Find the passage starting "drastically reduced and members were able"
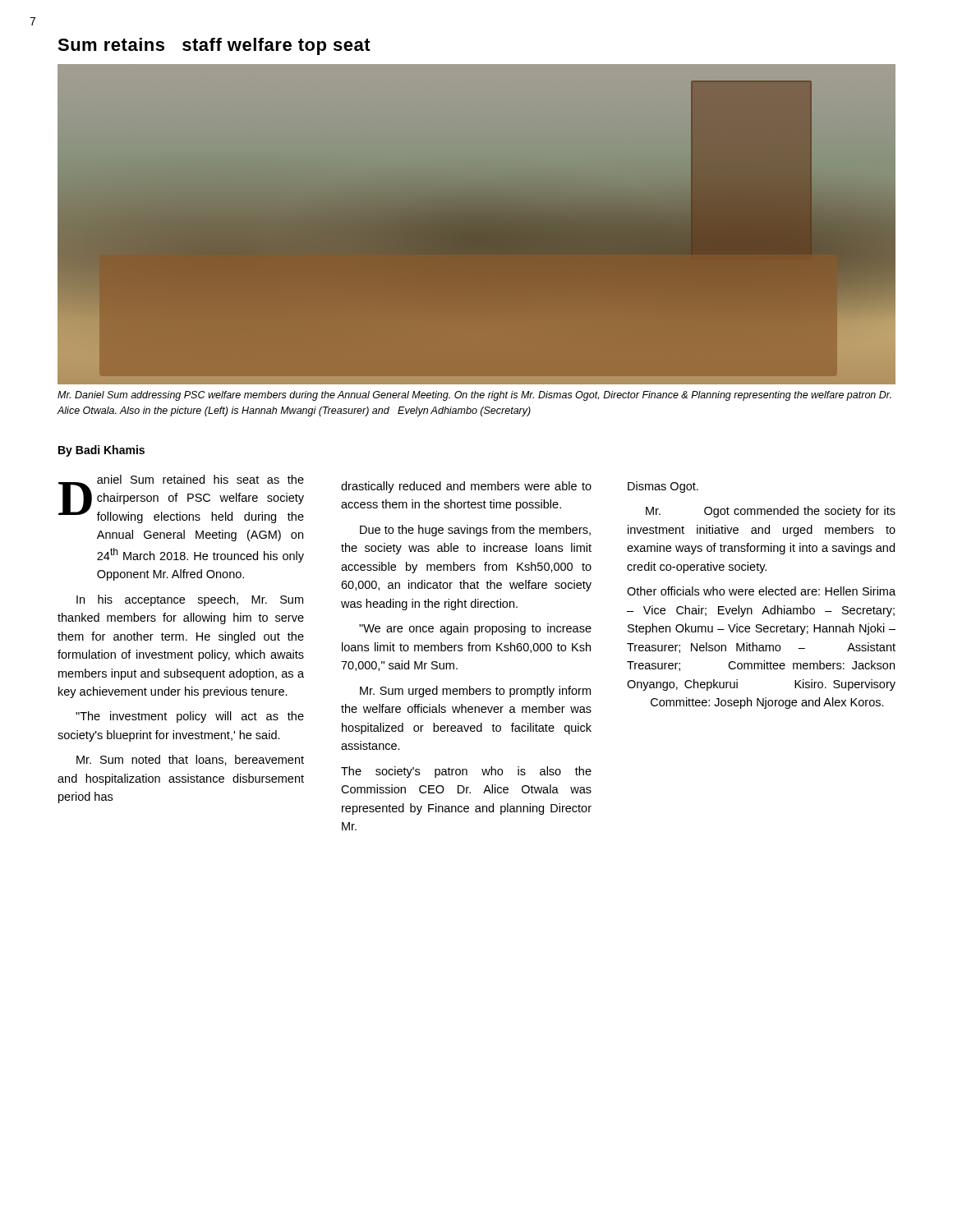 [466, 656]
